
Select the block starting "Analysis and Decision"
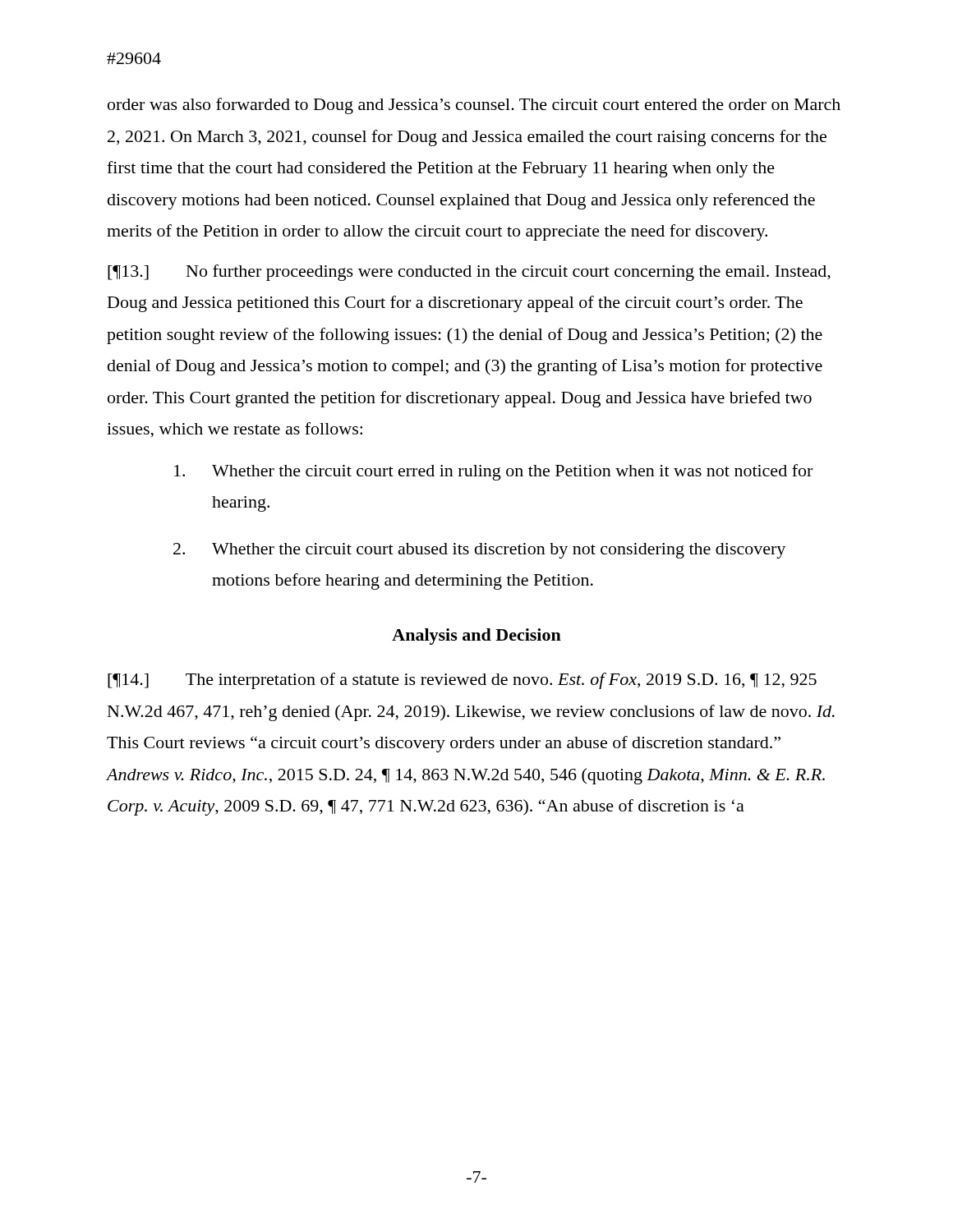point(476,634)
